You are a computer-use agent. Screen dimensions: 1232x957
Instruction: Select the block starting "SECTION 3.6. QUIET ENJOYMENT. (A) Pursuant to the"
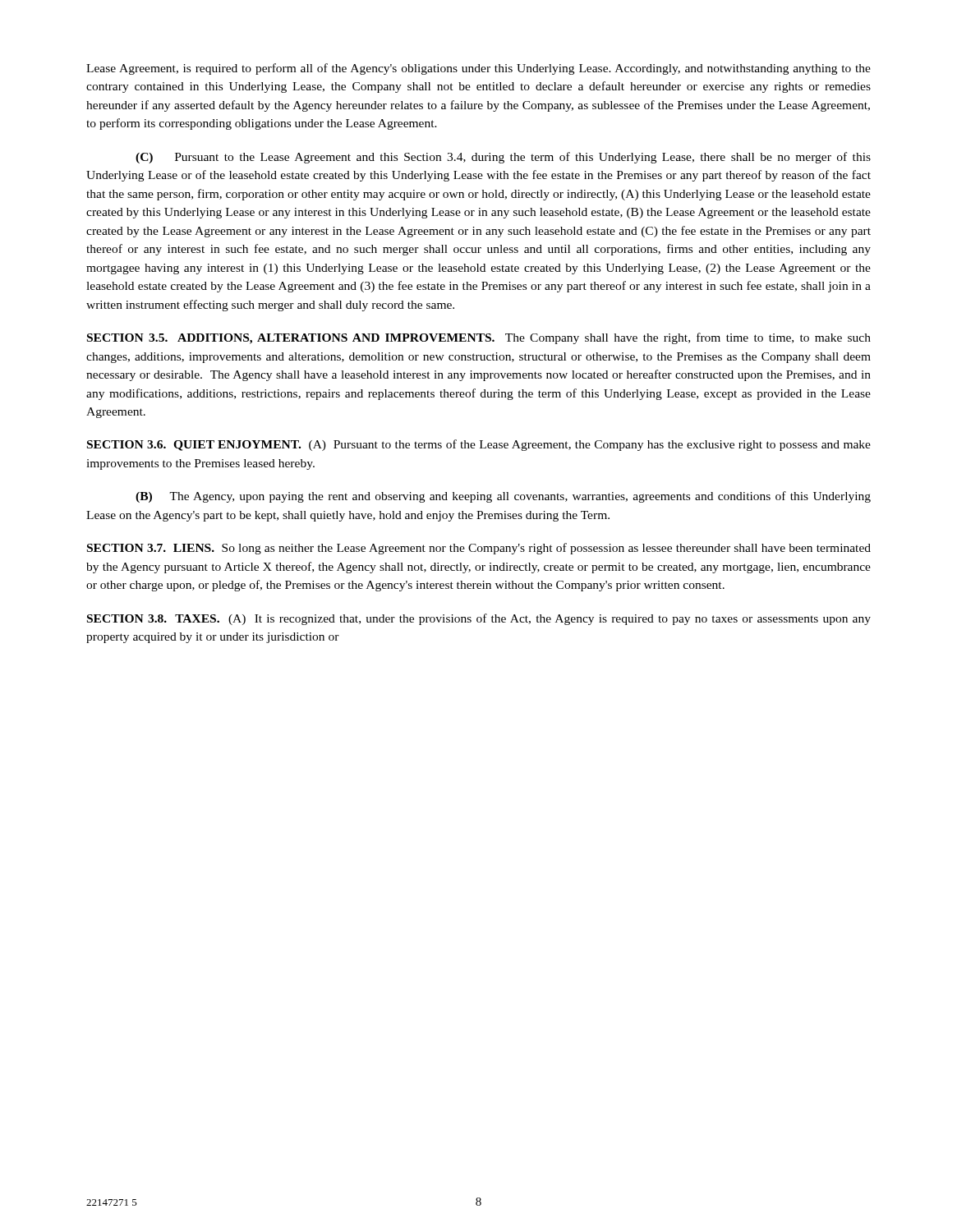click(478, 454)
